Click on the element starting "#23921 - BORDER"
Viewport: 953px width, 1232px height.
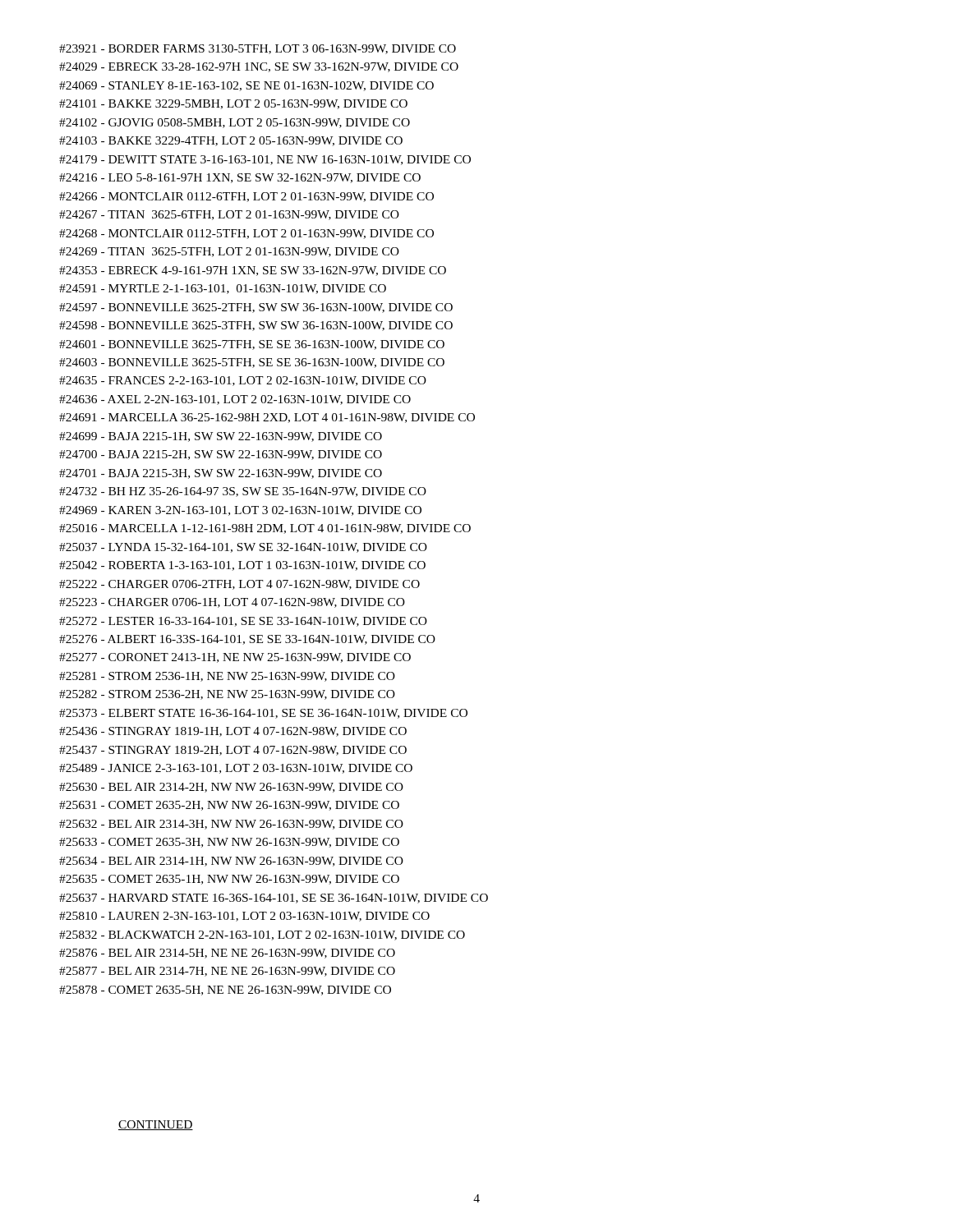tap(258, 48)
